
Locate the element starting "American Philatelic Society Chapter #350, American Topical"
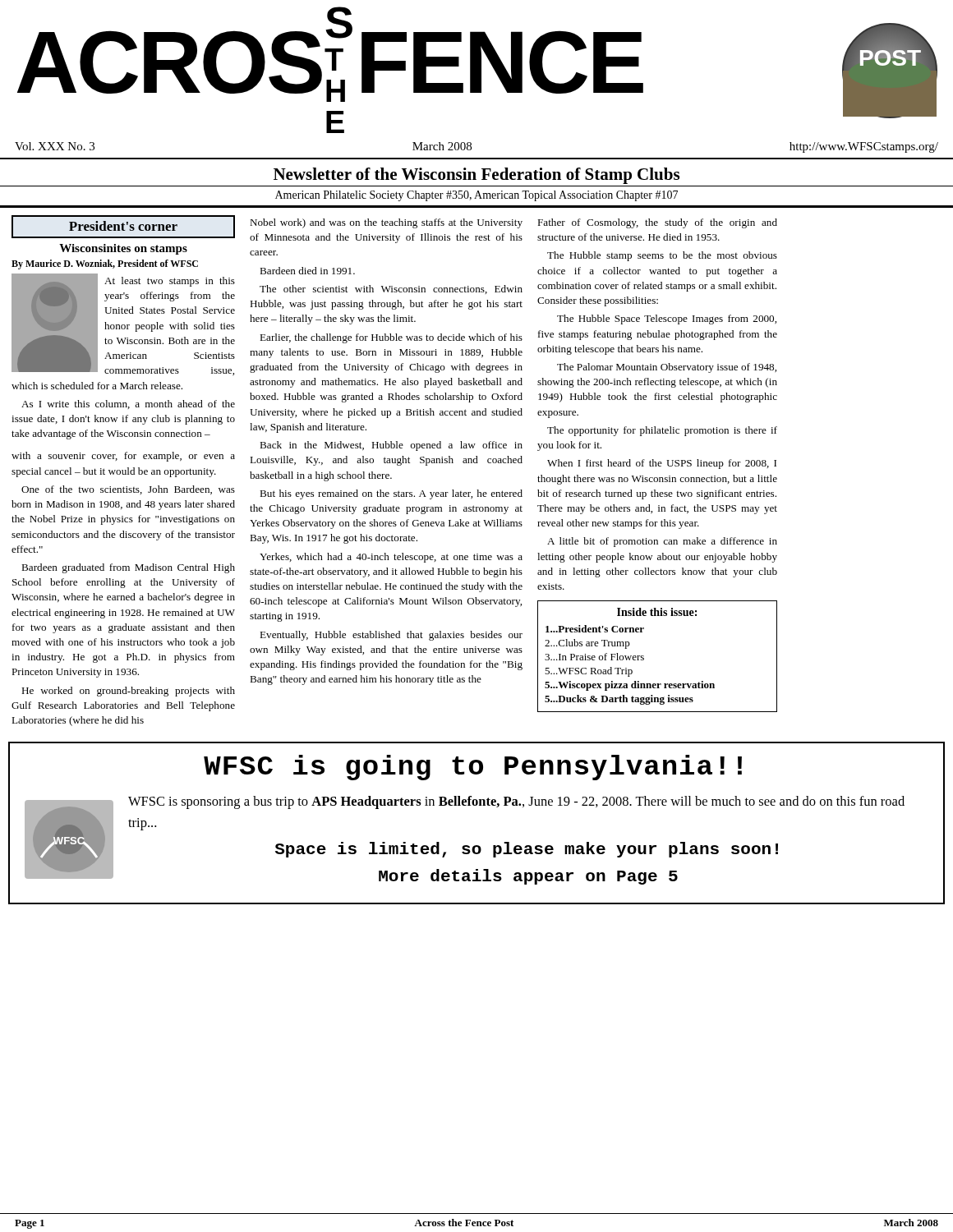(x=476, y=195)
